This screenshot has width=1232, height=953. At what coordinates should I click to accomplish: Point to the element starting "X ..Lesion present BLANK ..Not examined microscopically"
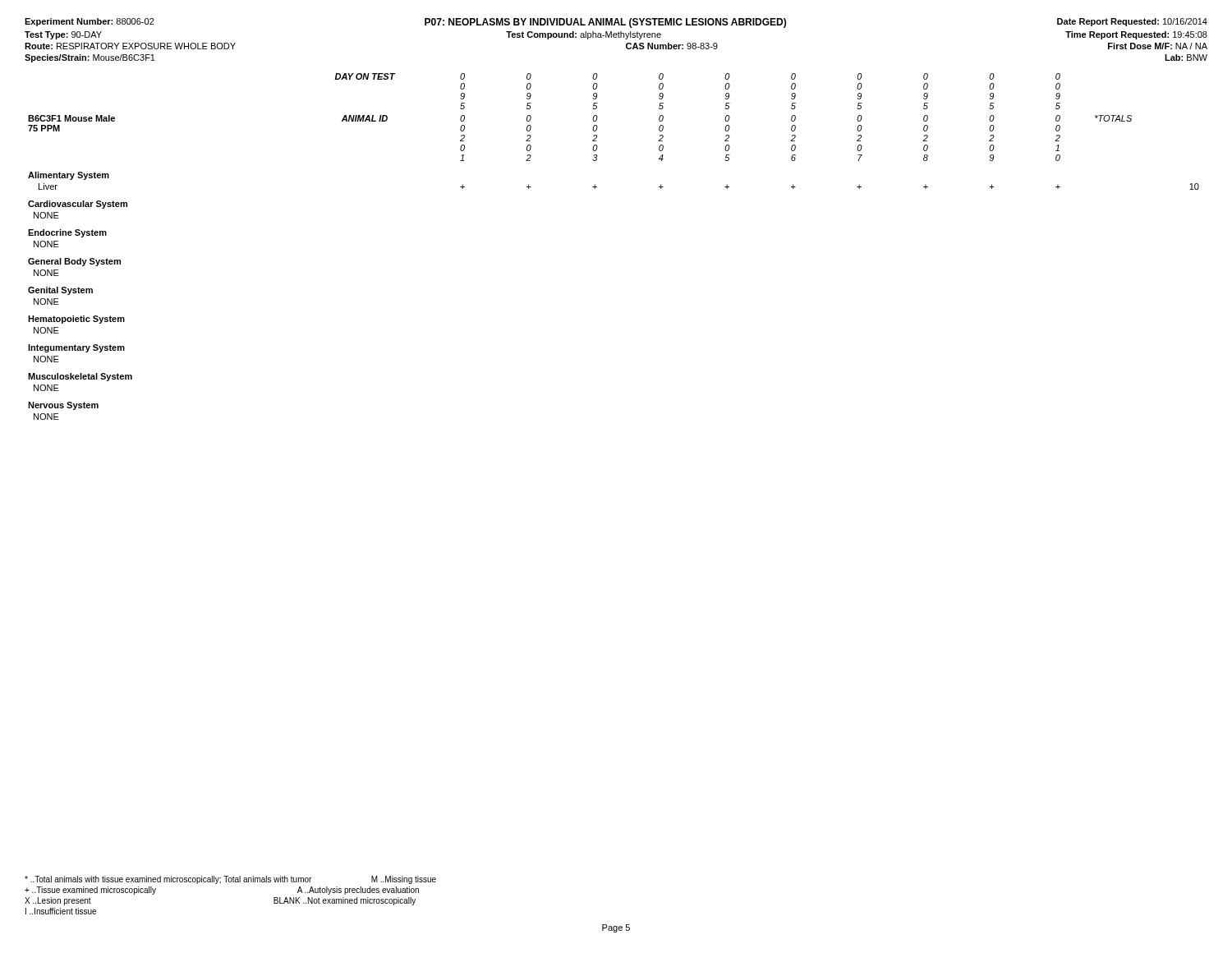click(x=55, y=901)
